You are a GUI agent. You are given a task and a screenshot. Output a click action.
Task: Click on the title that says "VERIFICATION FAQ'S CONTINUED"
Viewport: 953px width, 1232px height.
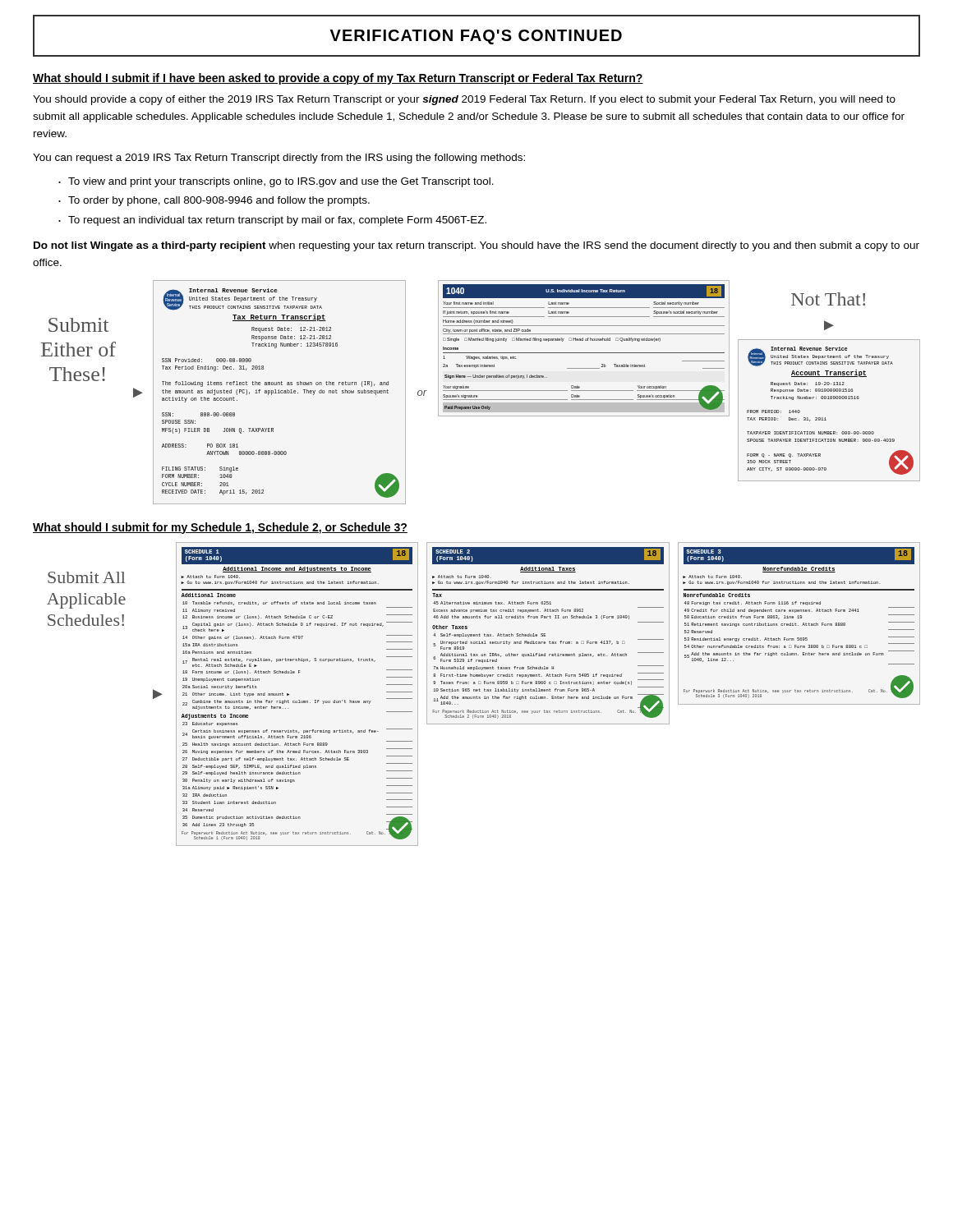tap(476, 36)
